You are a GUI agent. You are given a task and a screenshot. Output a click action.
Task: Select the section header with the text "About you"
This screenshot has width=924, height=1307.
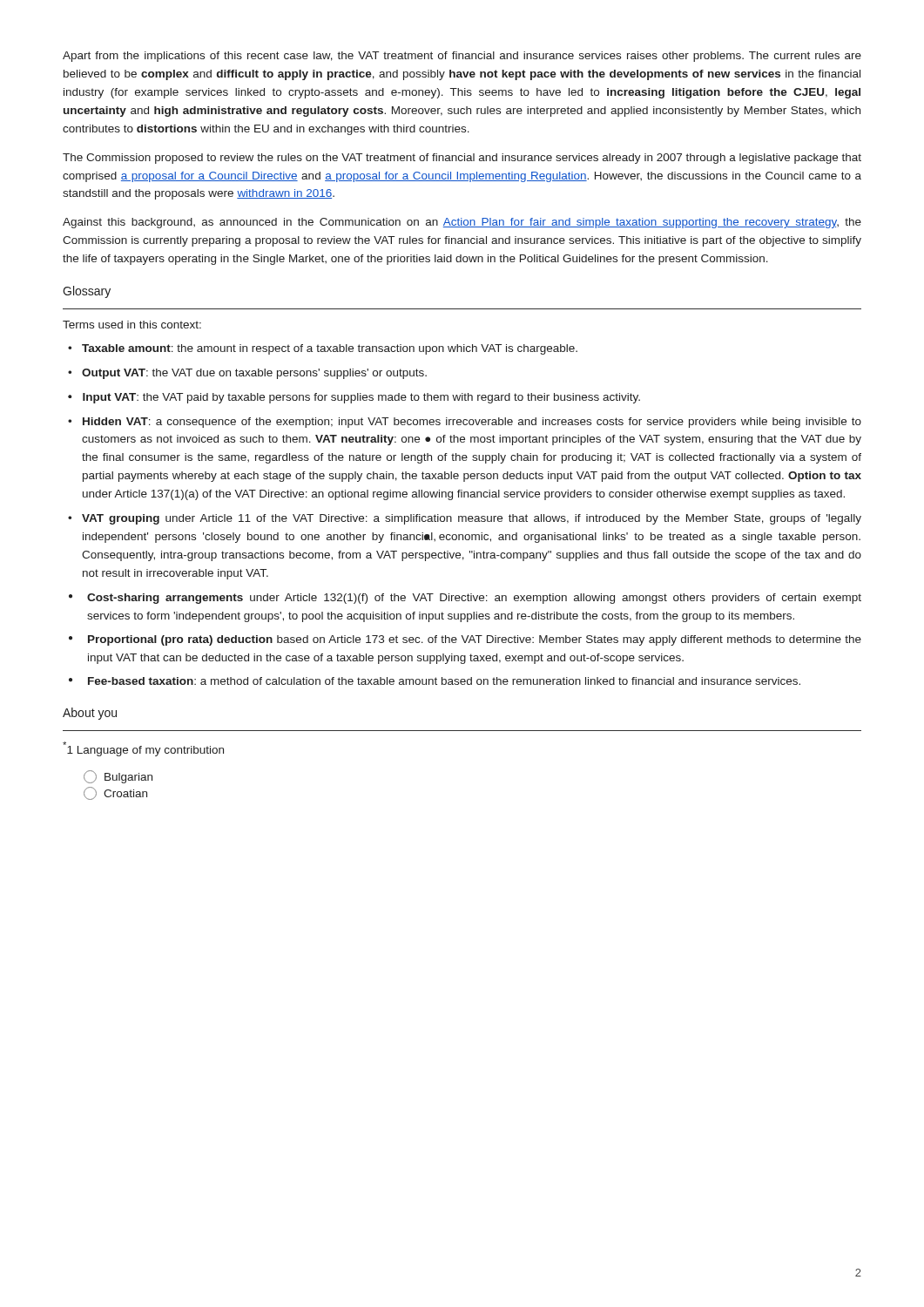tap(90, 714)
